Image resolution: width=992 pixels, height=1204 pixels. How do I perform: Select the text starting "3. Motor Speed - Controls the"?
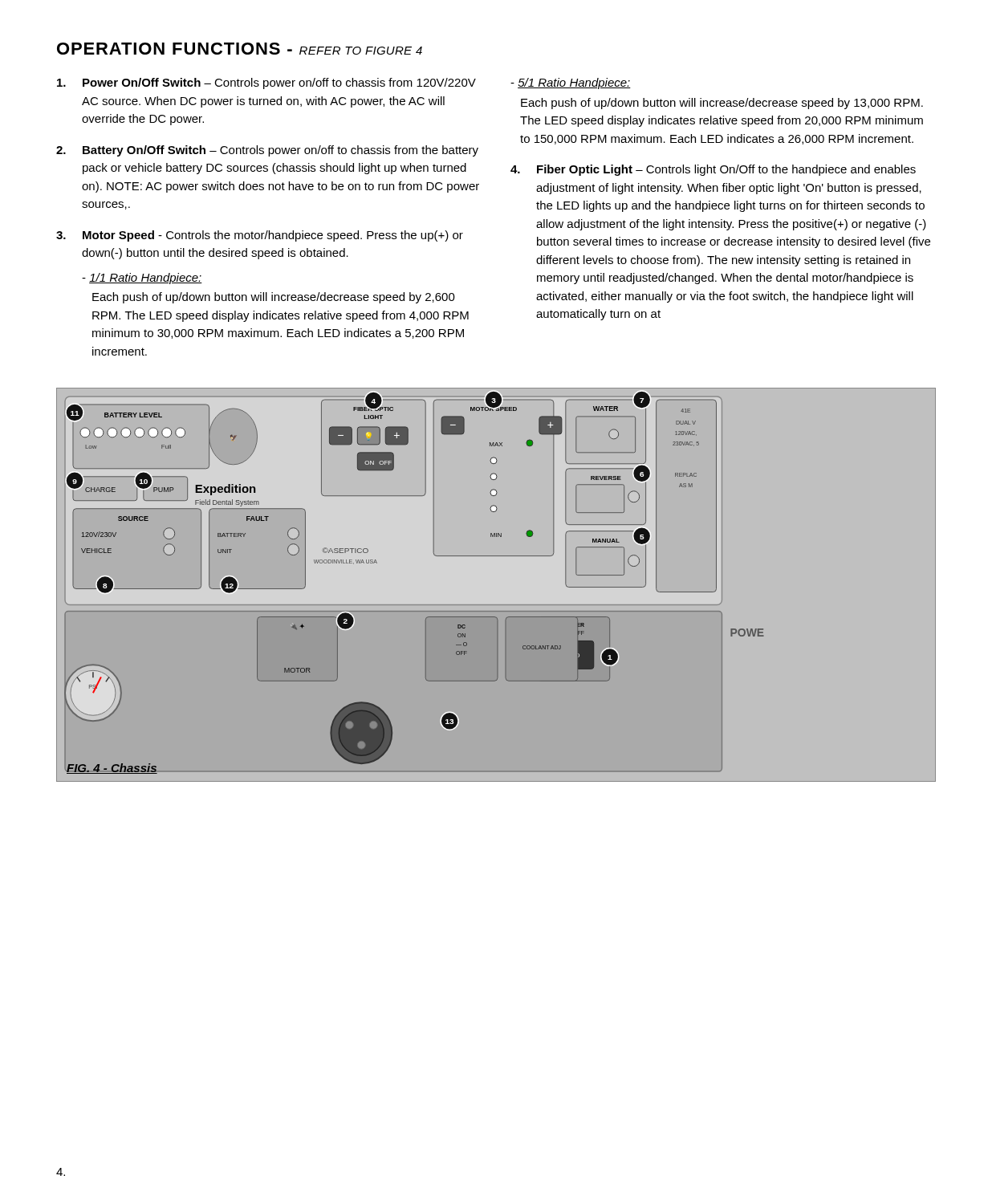269,293
